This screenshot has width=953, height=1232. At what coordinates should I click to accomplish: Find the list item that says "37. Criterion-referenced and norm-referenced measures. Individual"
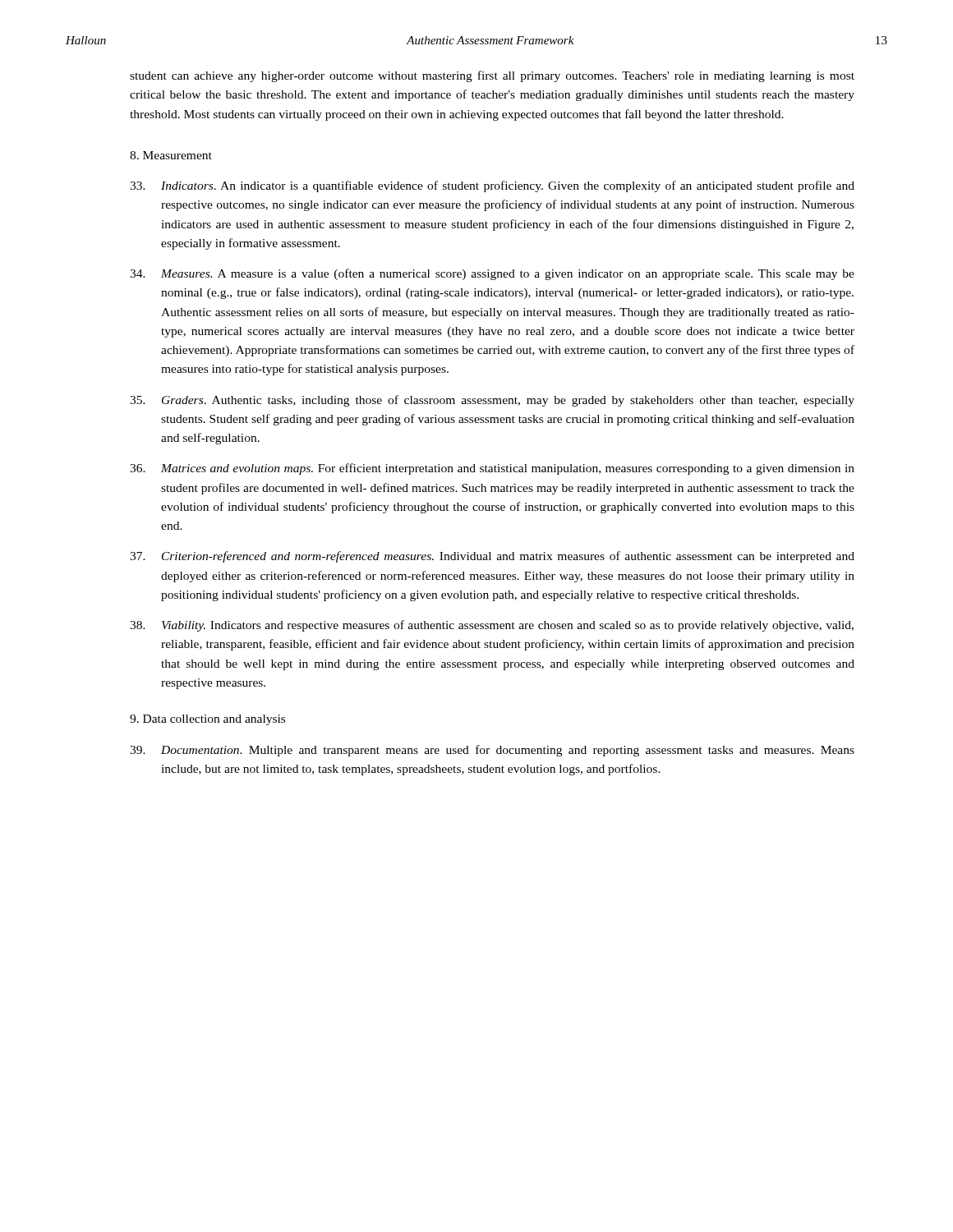point(492,575)
